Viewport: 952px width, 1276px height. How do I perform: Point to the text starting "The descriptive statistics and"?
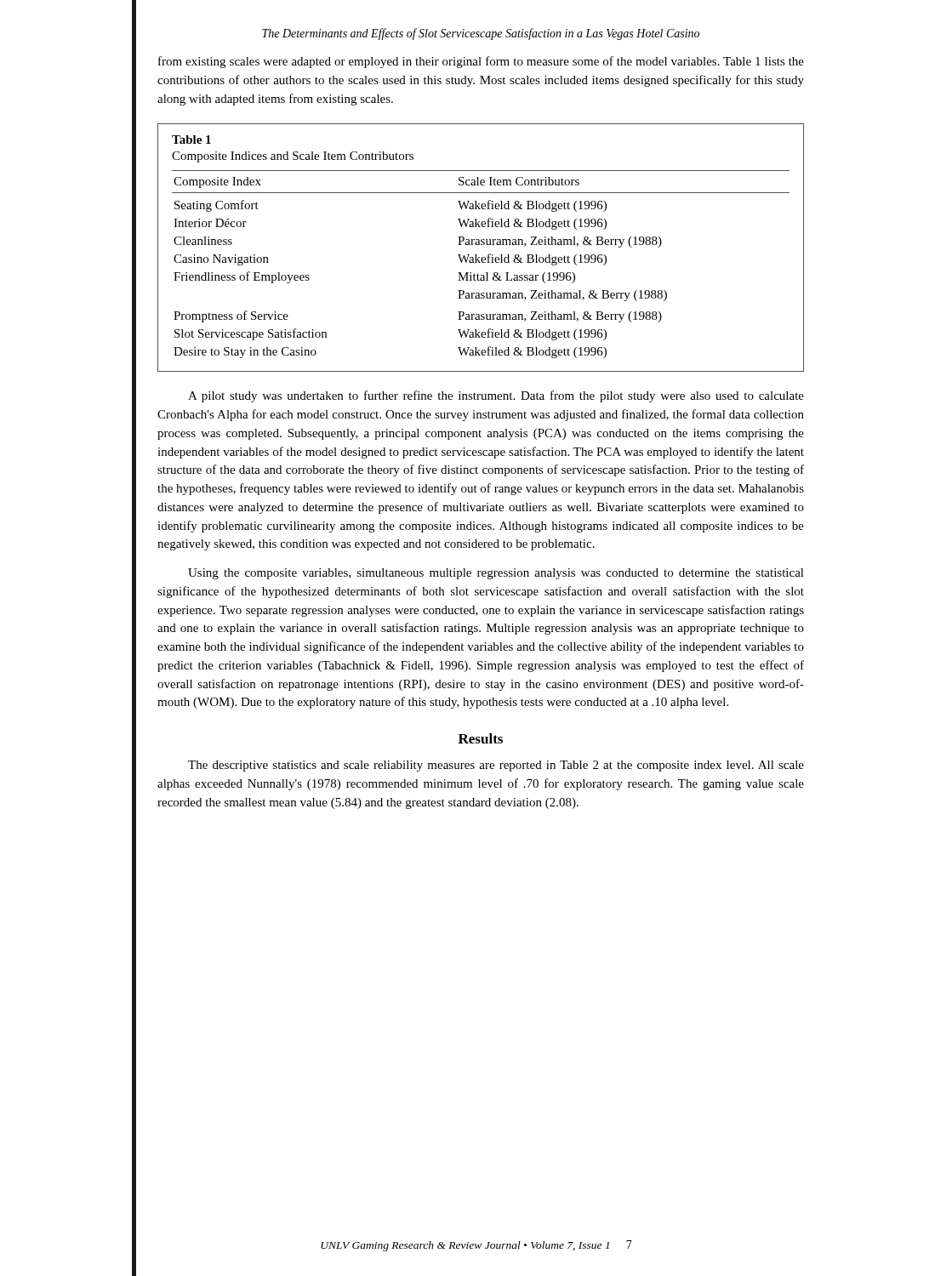[481, 784]
